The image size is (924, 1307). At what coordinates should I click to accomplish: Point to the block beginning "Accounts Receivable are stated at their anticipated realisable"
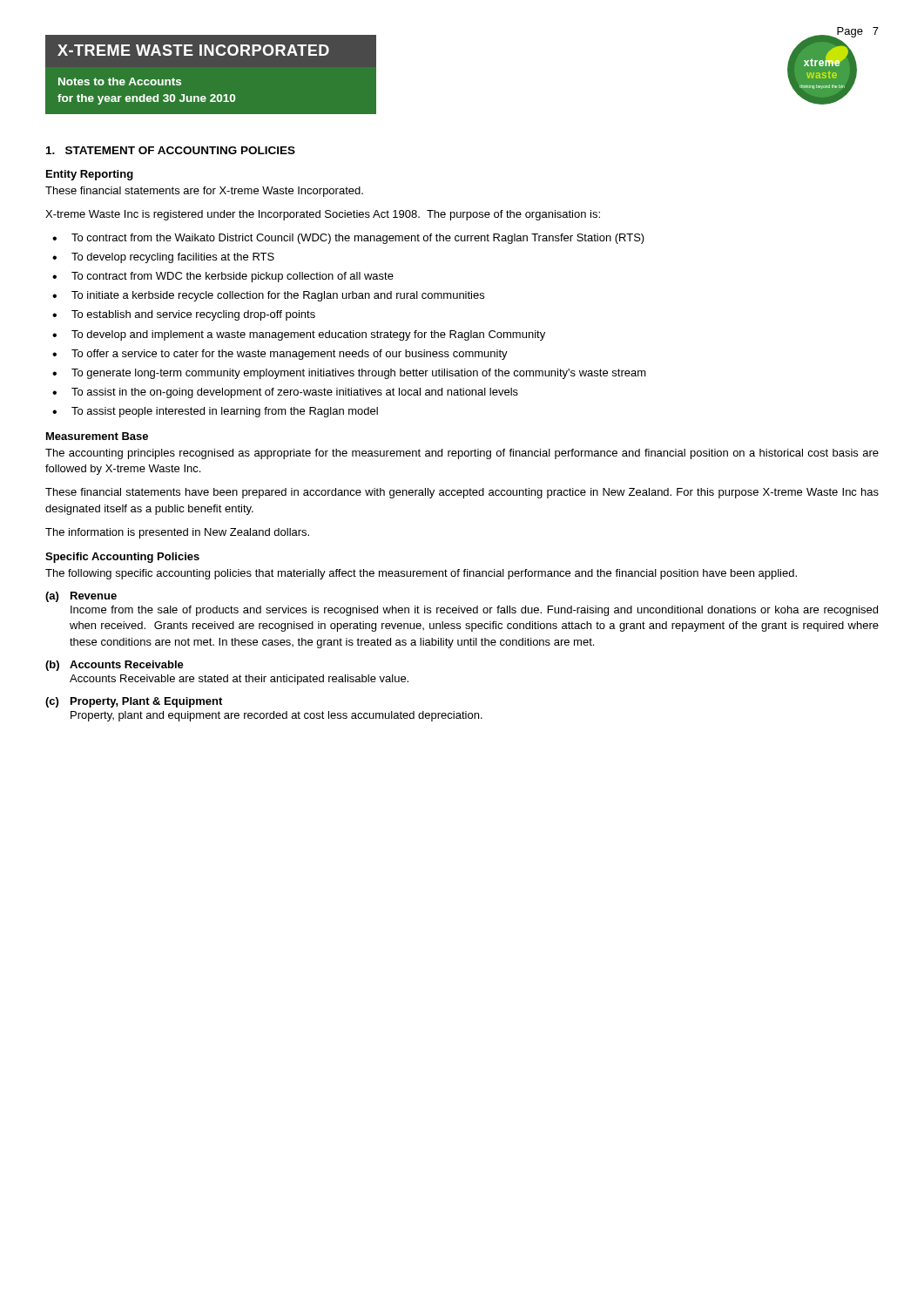[240, 678]
